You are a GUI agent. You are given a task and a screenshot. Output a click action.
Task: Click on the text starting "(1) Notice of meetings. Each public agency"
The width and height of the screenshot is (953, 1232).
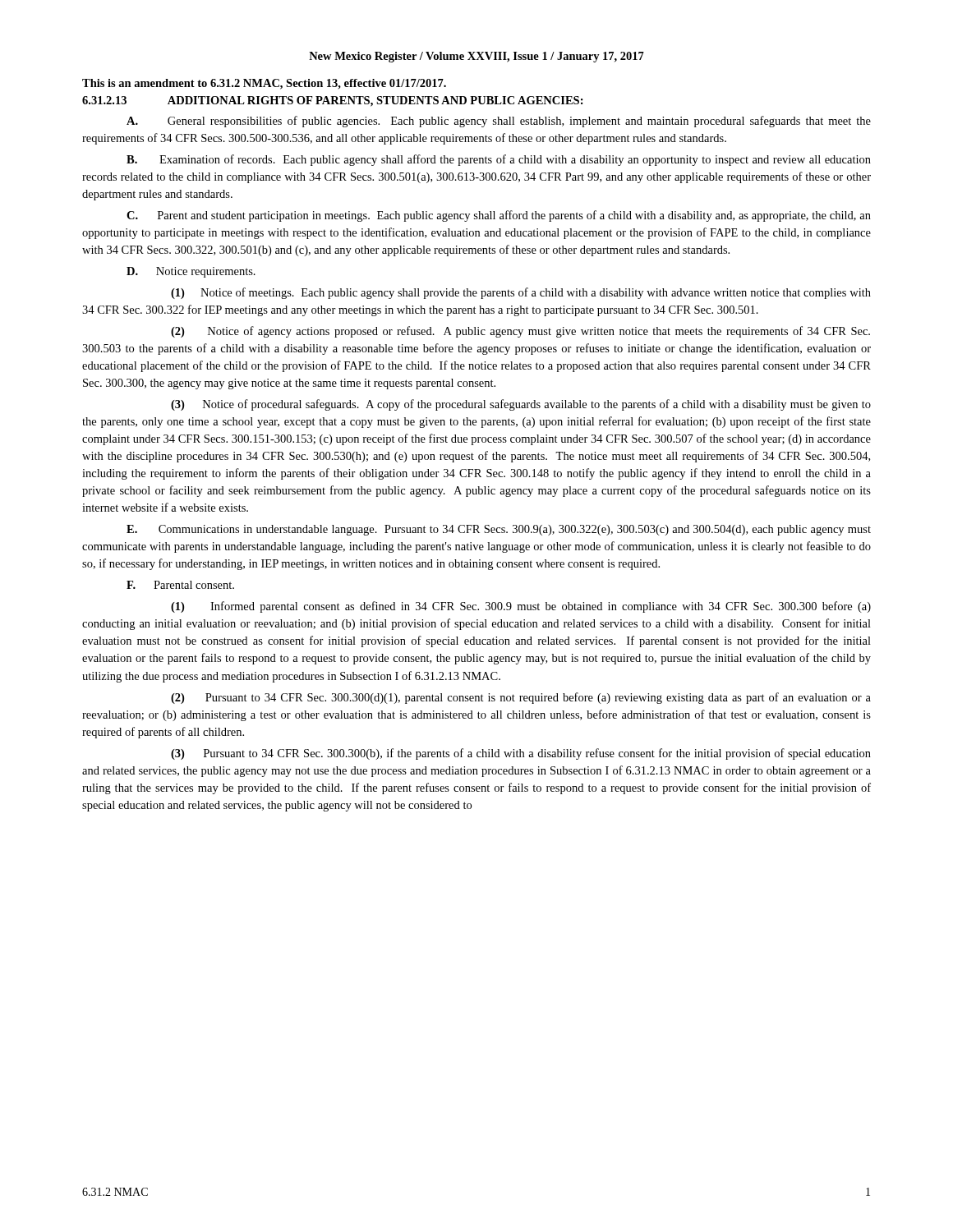point(476,301)
